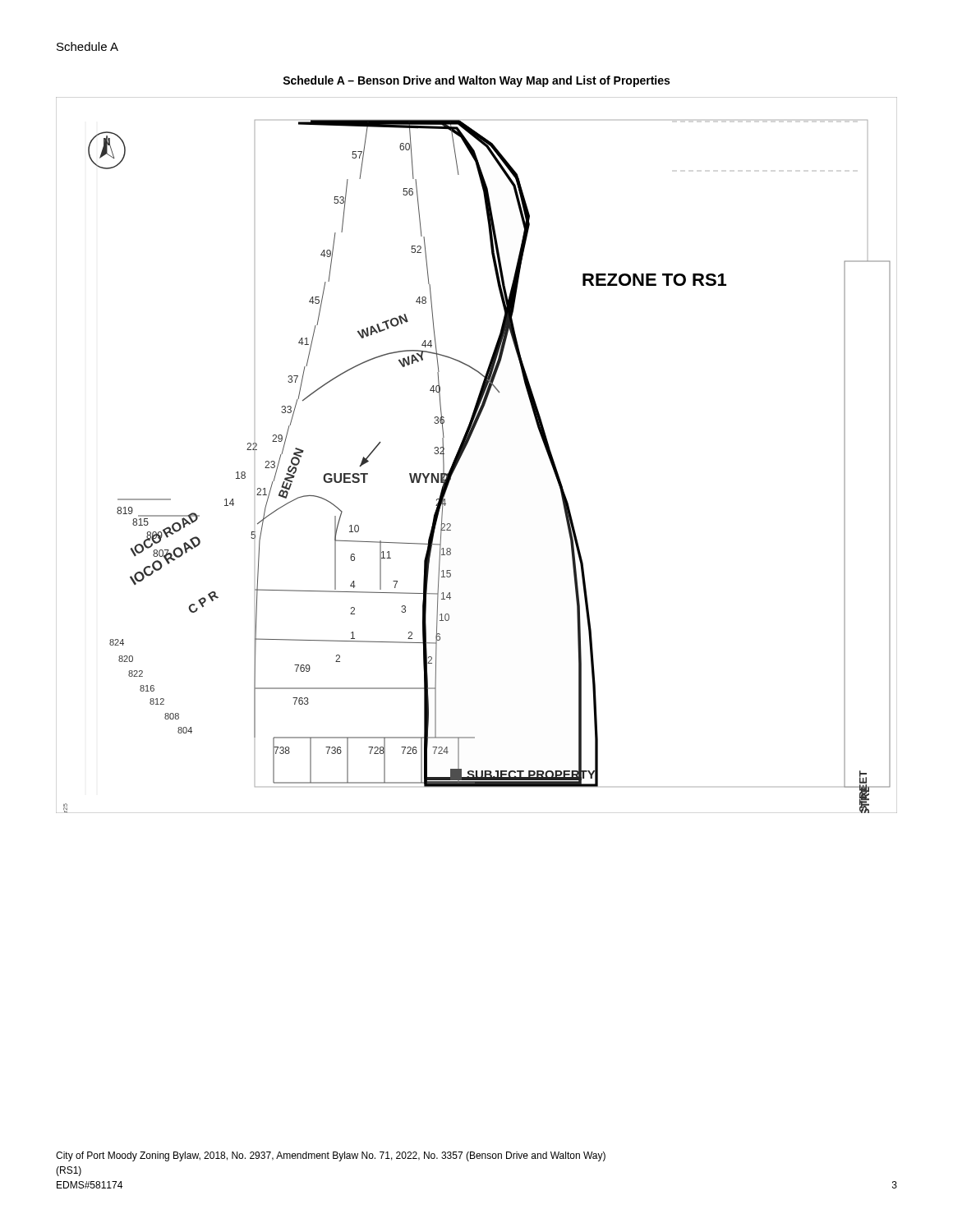
Task: Find the caption
Action: coord(476,81)
